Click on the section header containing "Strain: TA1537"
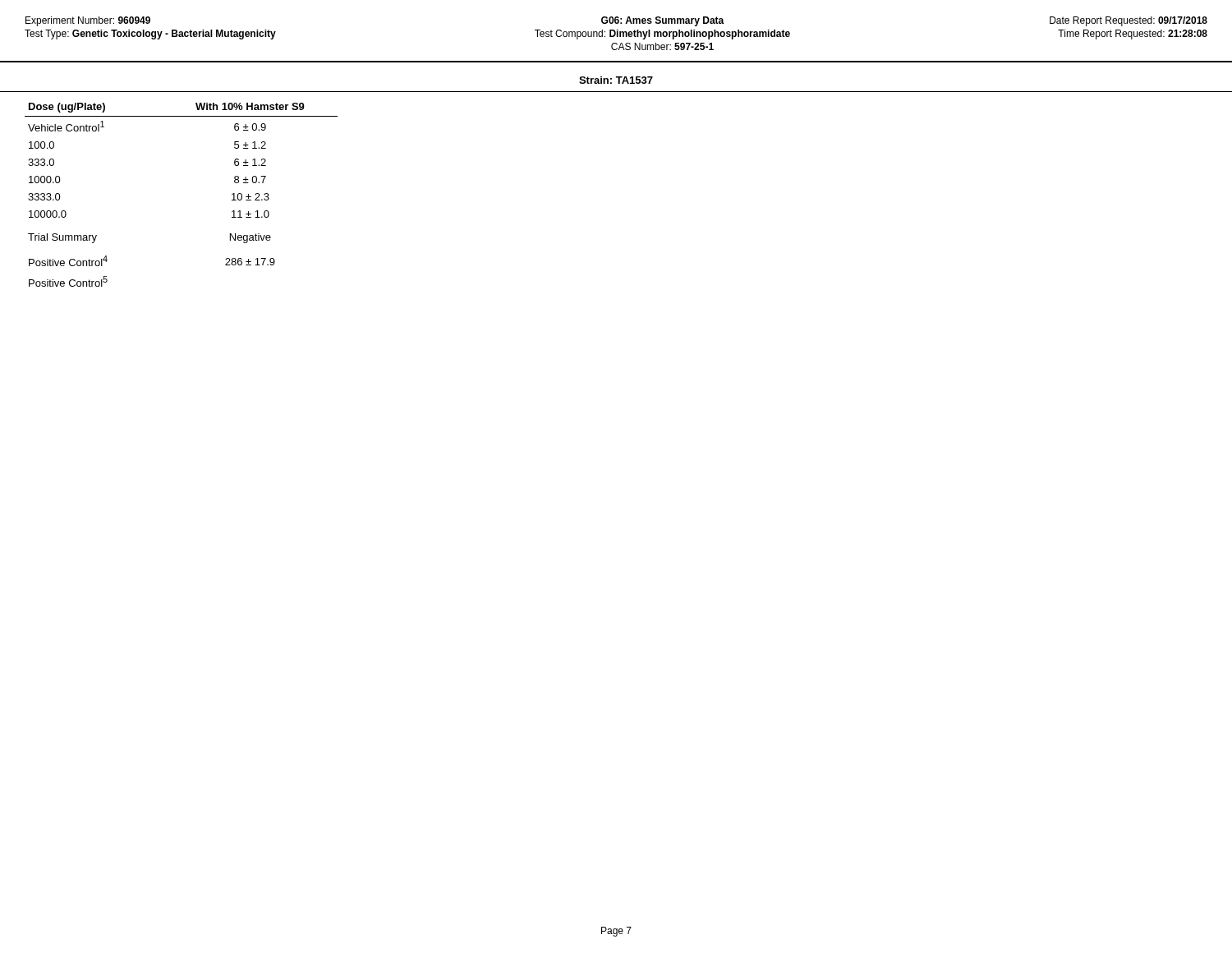This screenshot has width=1232, height=953. point(616,80)
